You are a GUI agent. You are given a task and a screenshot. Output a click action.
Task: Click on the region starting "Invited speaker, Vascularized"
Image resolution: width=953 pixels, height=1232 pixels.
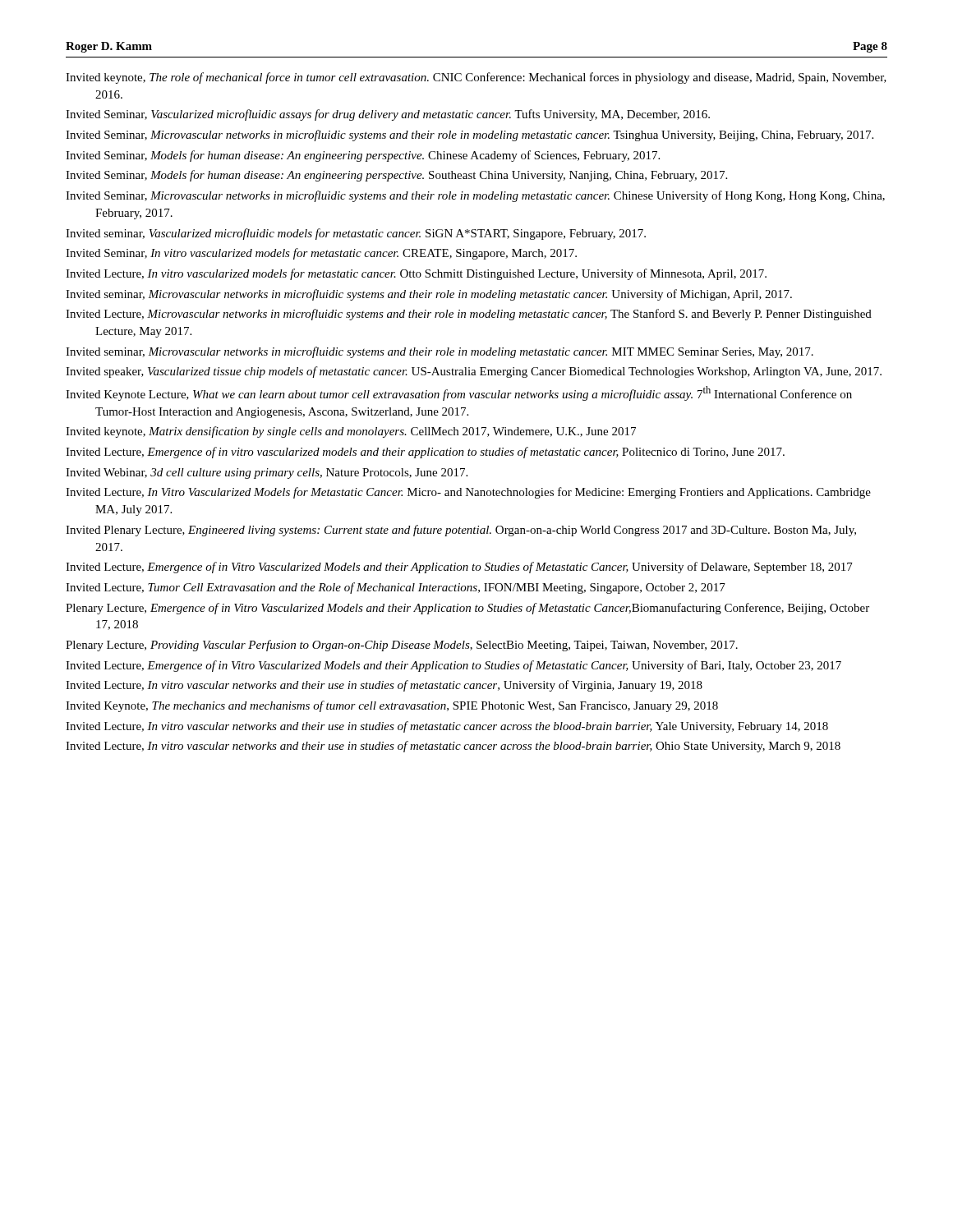(474, 372)
